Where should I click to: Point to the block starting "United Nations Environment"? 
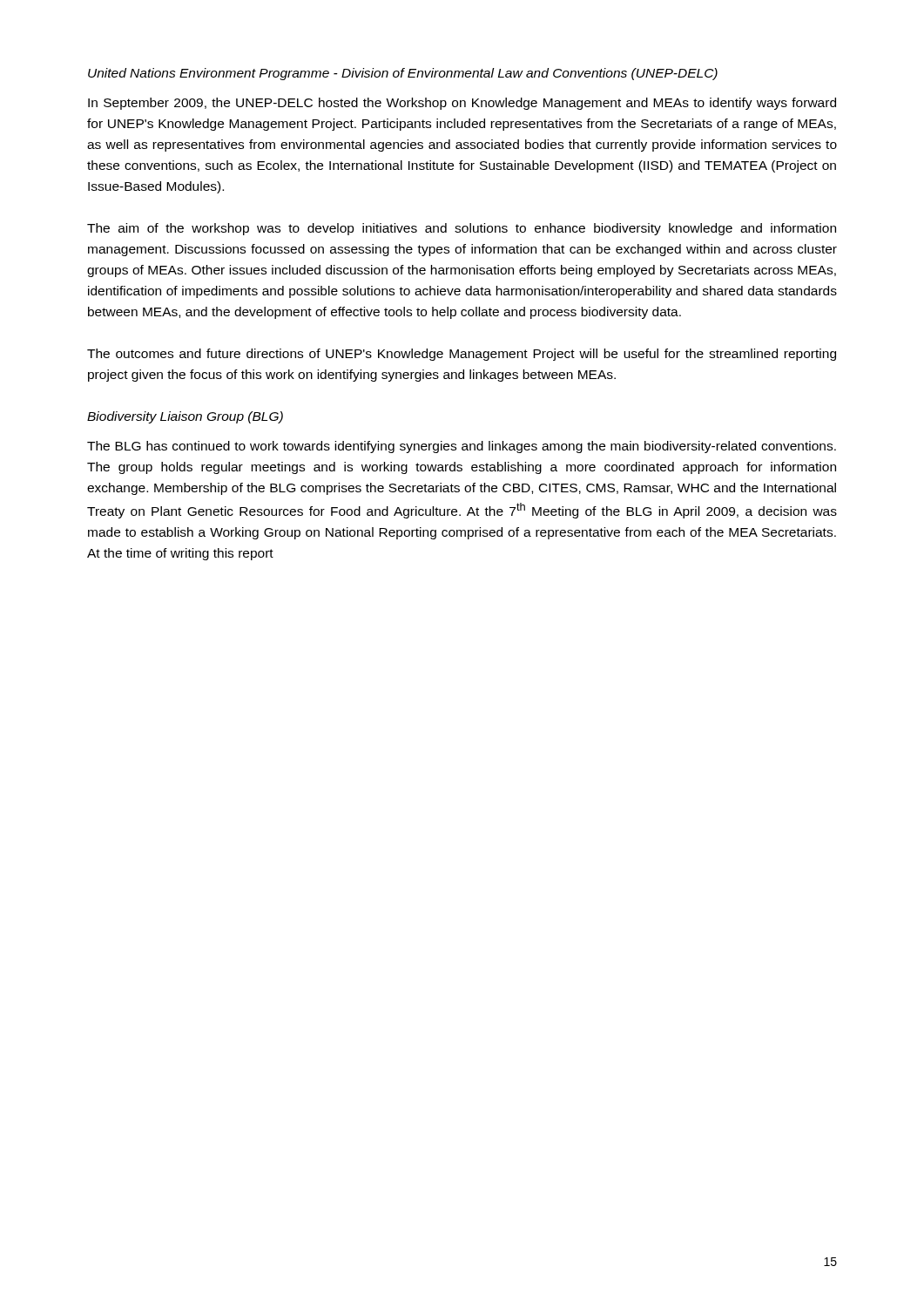pyautogui.click(x=403, y=73)
